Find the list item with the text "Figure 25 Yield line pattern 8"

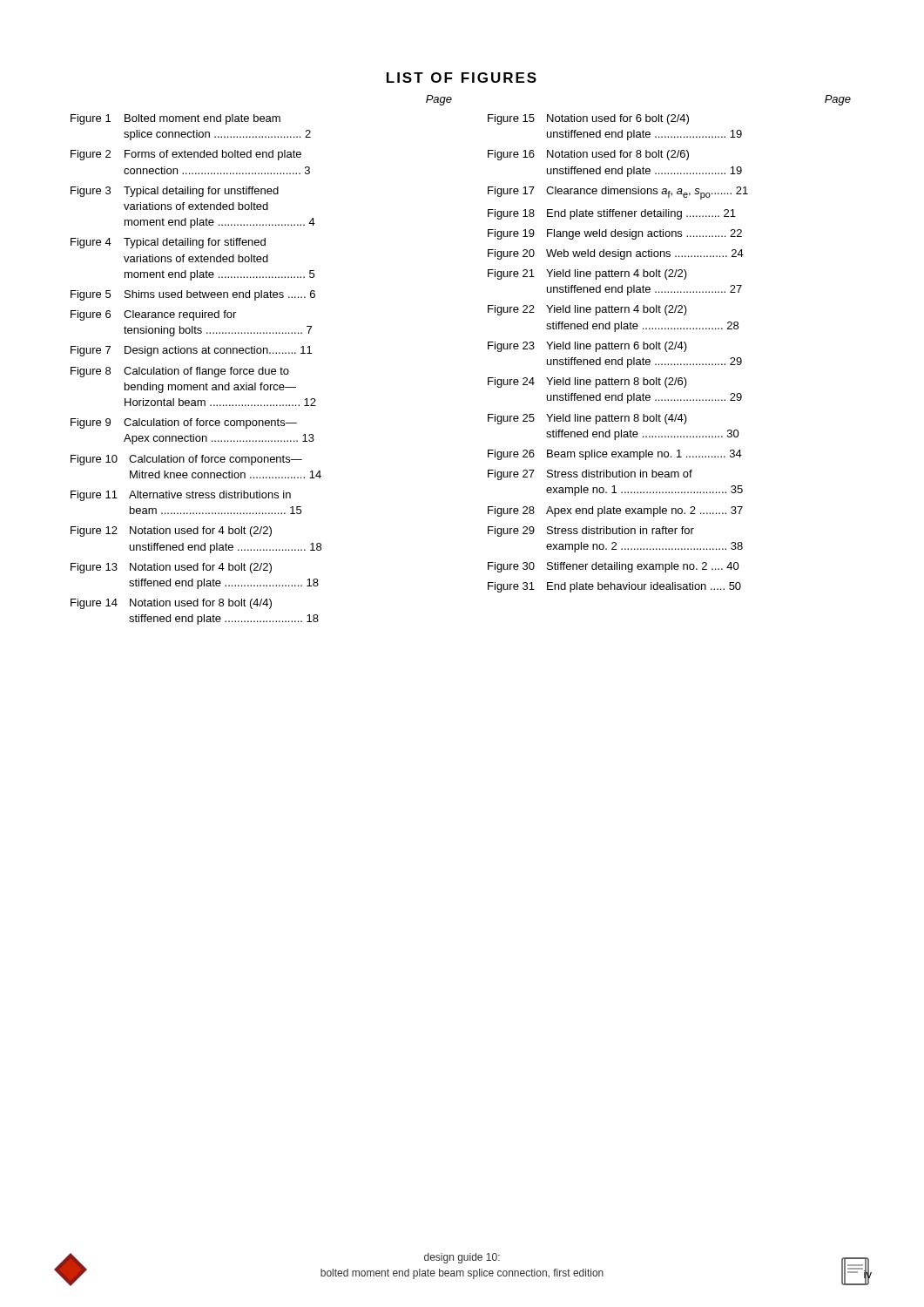[x=671, y=426]
